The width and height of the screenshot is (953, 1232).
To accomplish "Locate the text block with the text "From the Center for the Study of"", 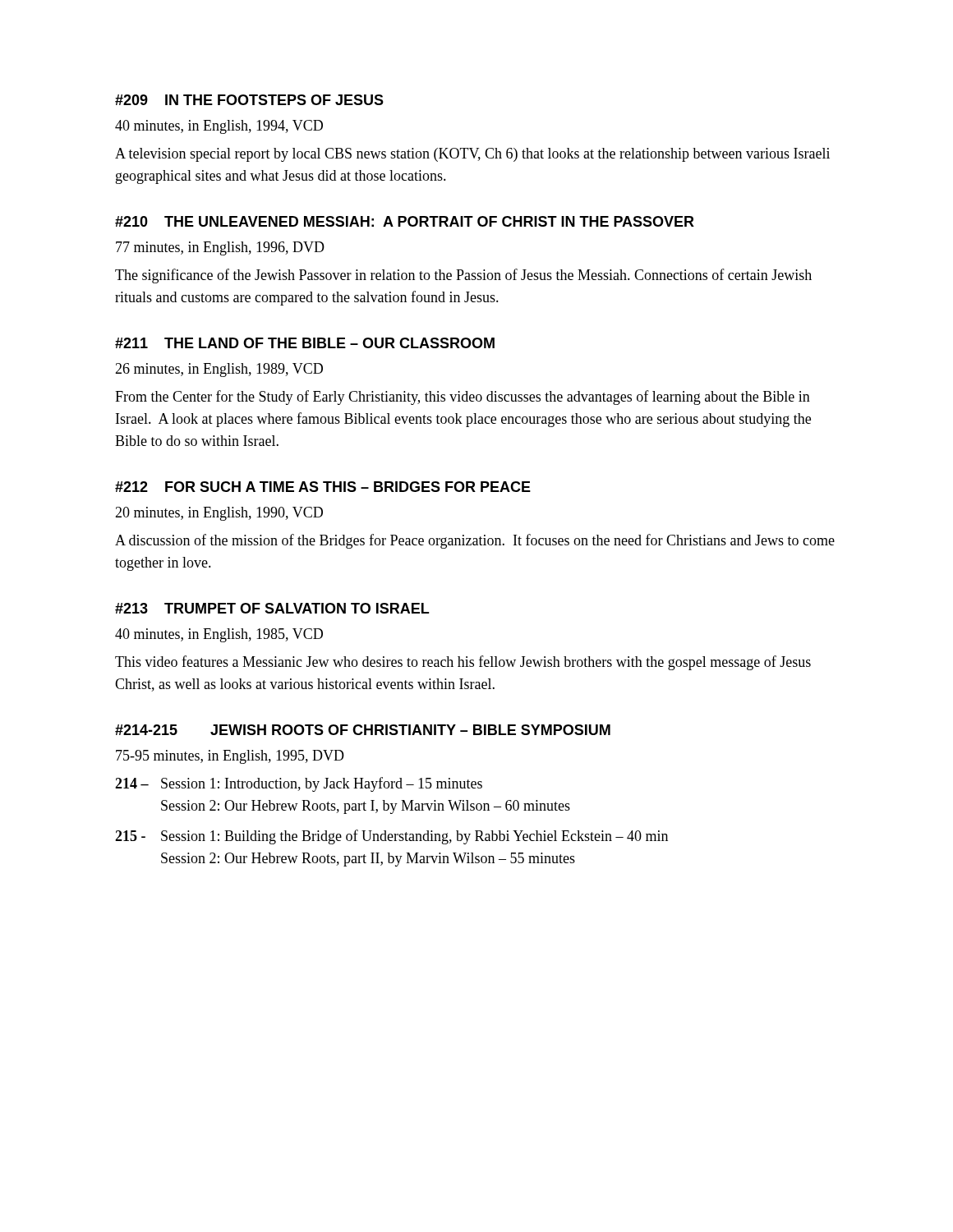I will click(x=463, y=419).
